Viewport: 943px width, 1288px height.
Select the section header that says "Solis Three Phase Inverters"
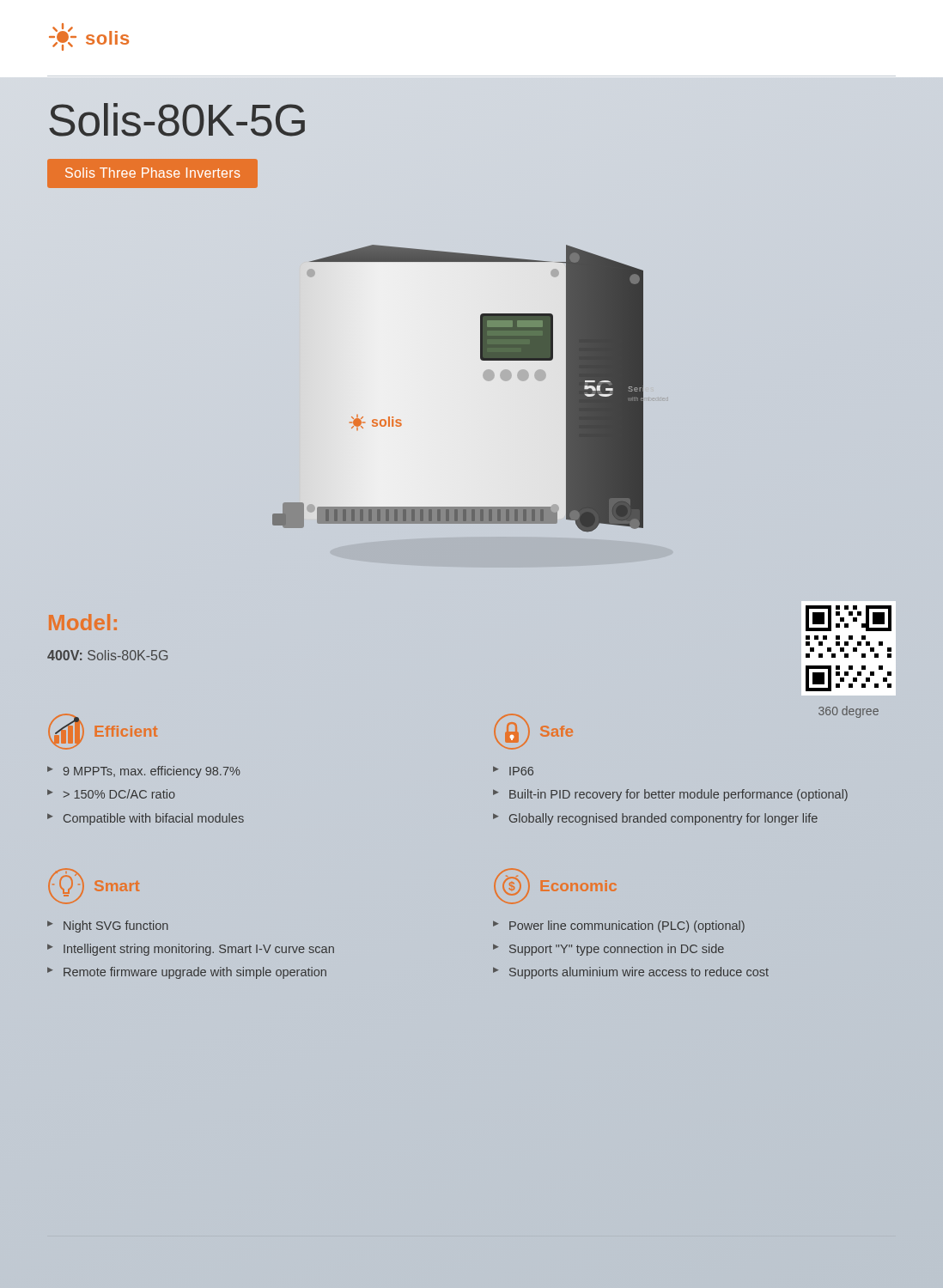153,173
